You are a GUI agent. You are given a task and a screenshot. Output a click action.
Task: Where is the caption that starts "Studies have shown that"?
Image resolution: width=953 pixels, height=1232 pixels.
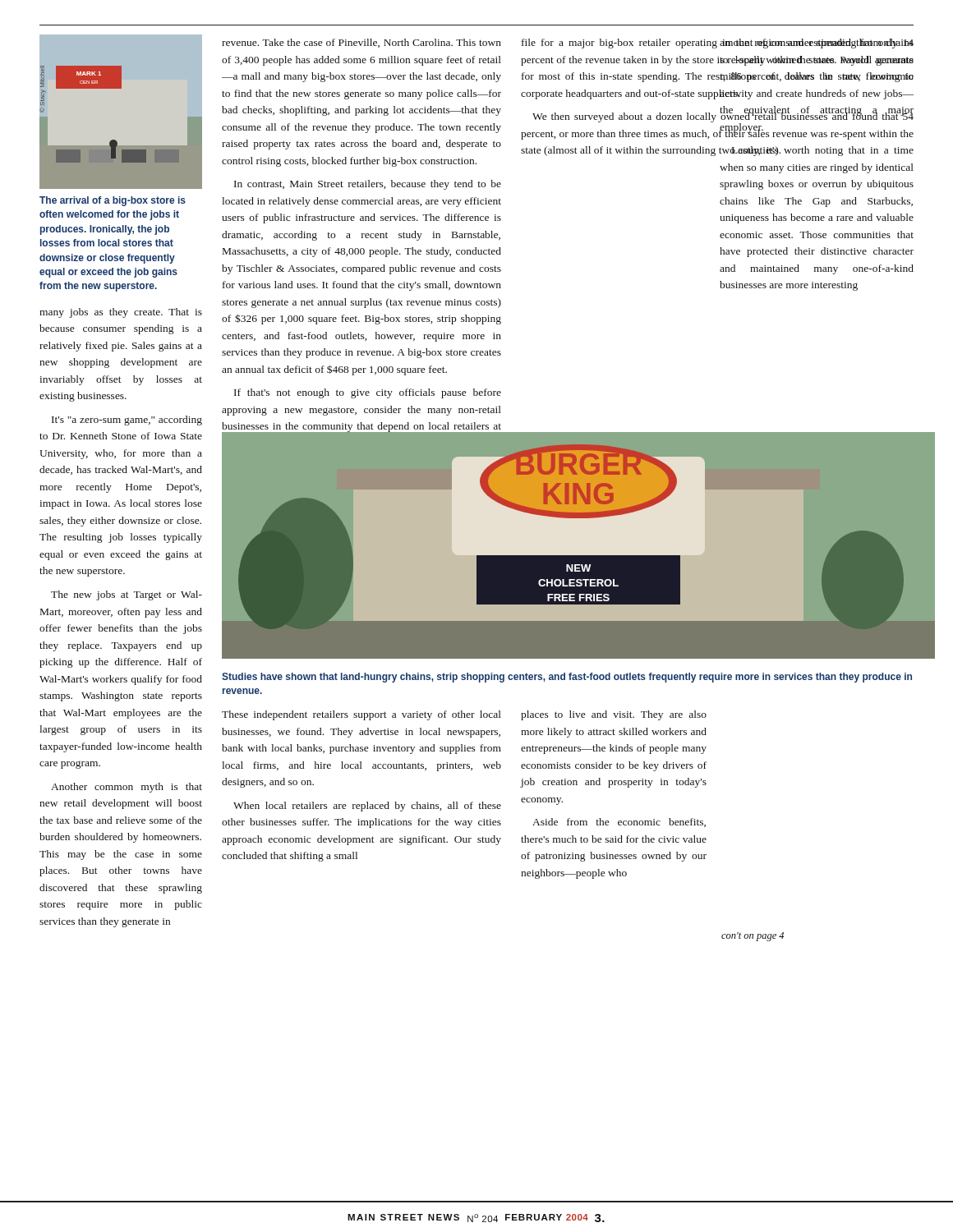pos(567,684)
